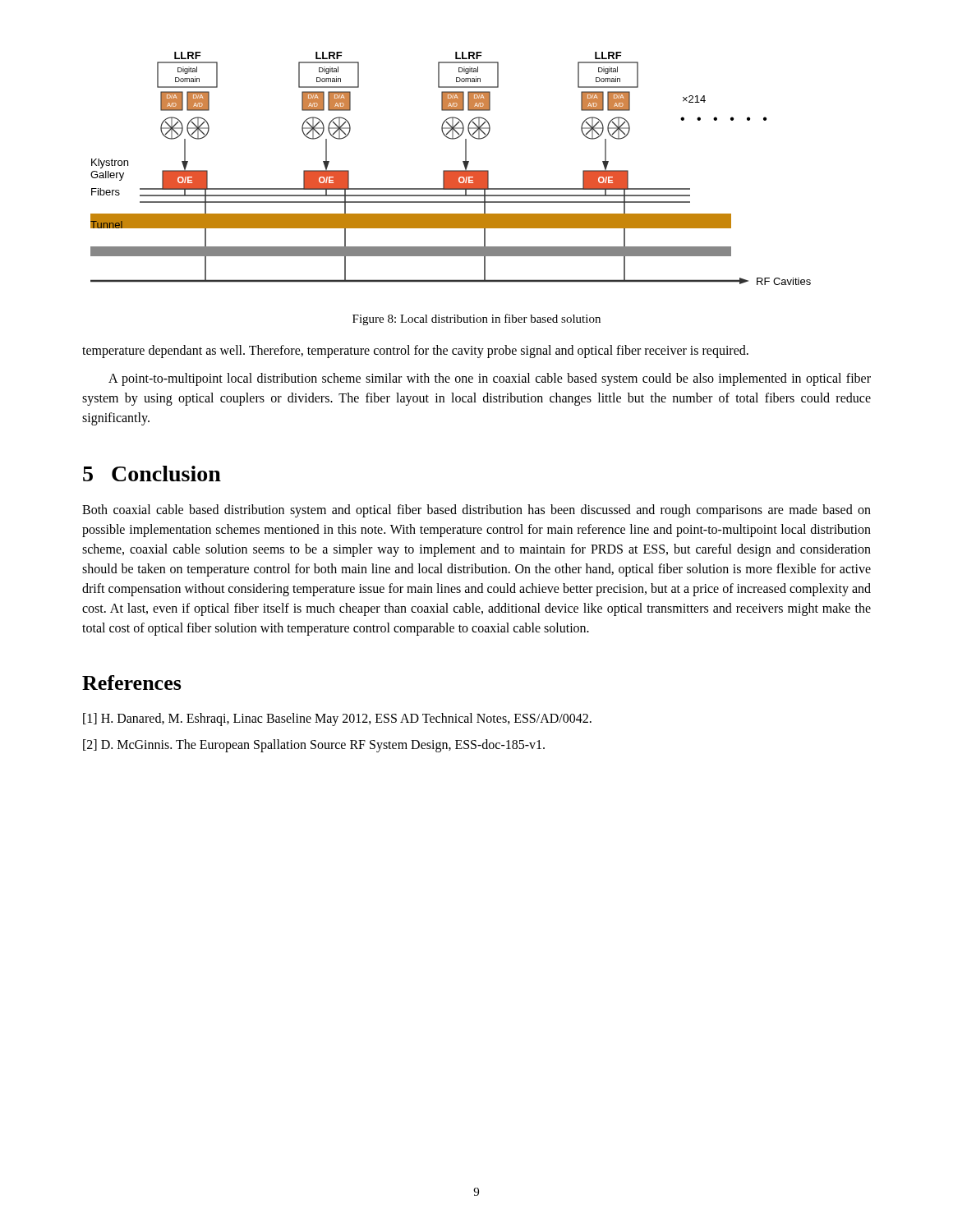The width and height of the screenshot is (953, 1232).
Task: Click on the block starting "Figure 8: Local distribution in fiber"
Action: point(476,319)
